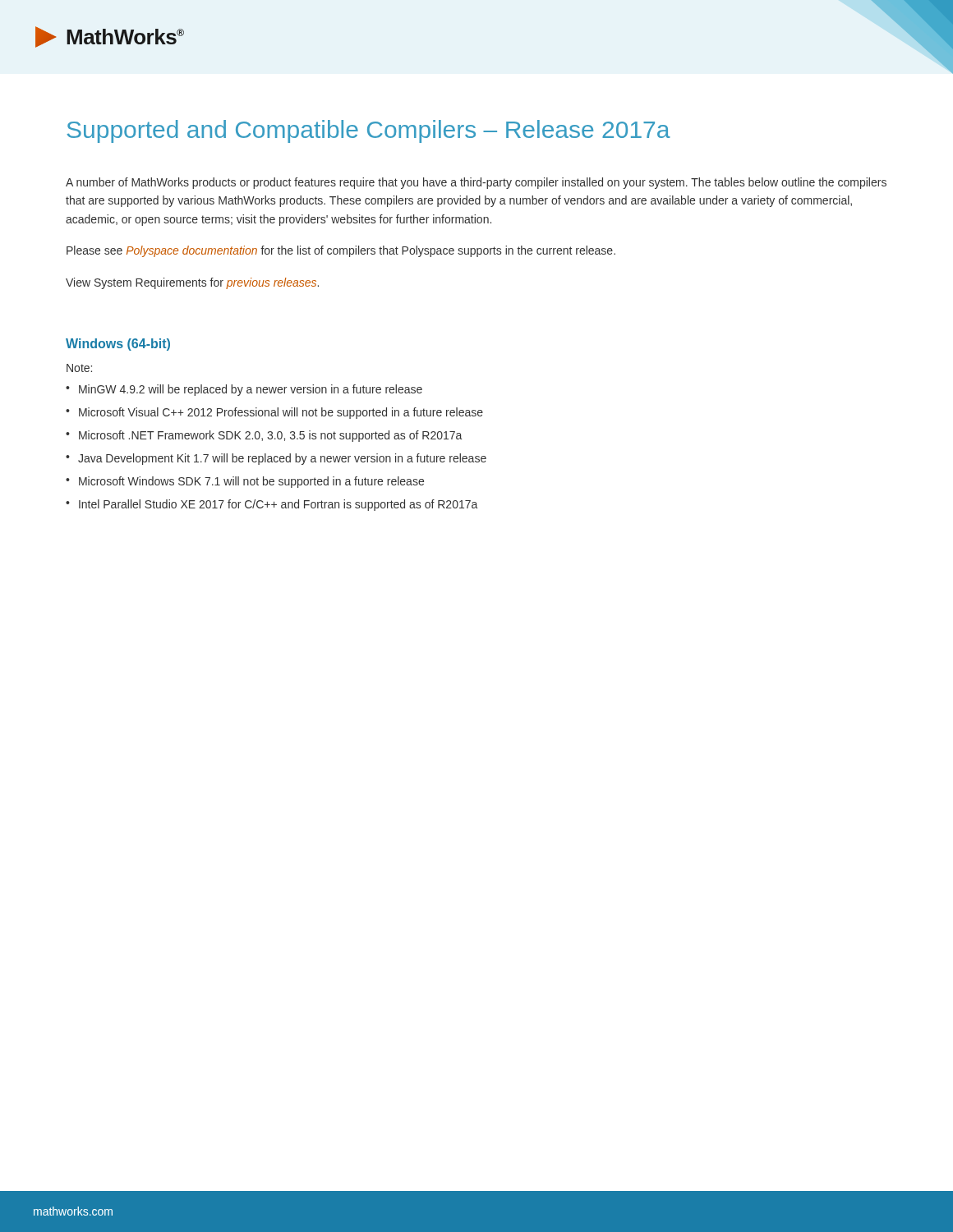Point to the region starting "A number of MathWorks"
The height and width of the screenshot is (1232, 953).
(x=476, y=201)
